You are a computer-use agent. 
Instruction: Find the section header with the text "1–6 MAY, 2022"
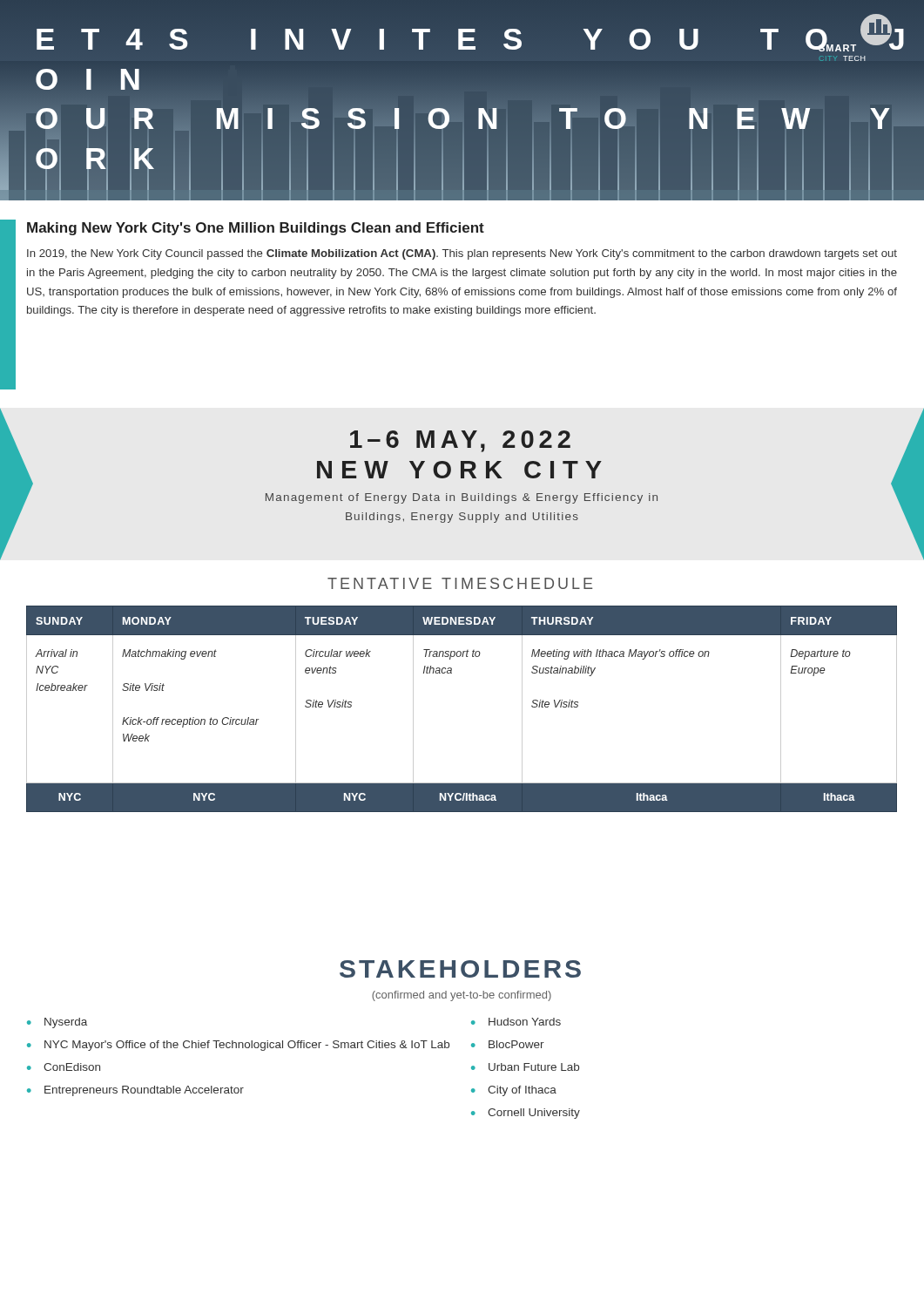(462, 455)
